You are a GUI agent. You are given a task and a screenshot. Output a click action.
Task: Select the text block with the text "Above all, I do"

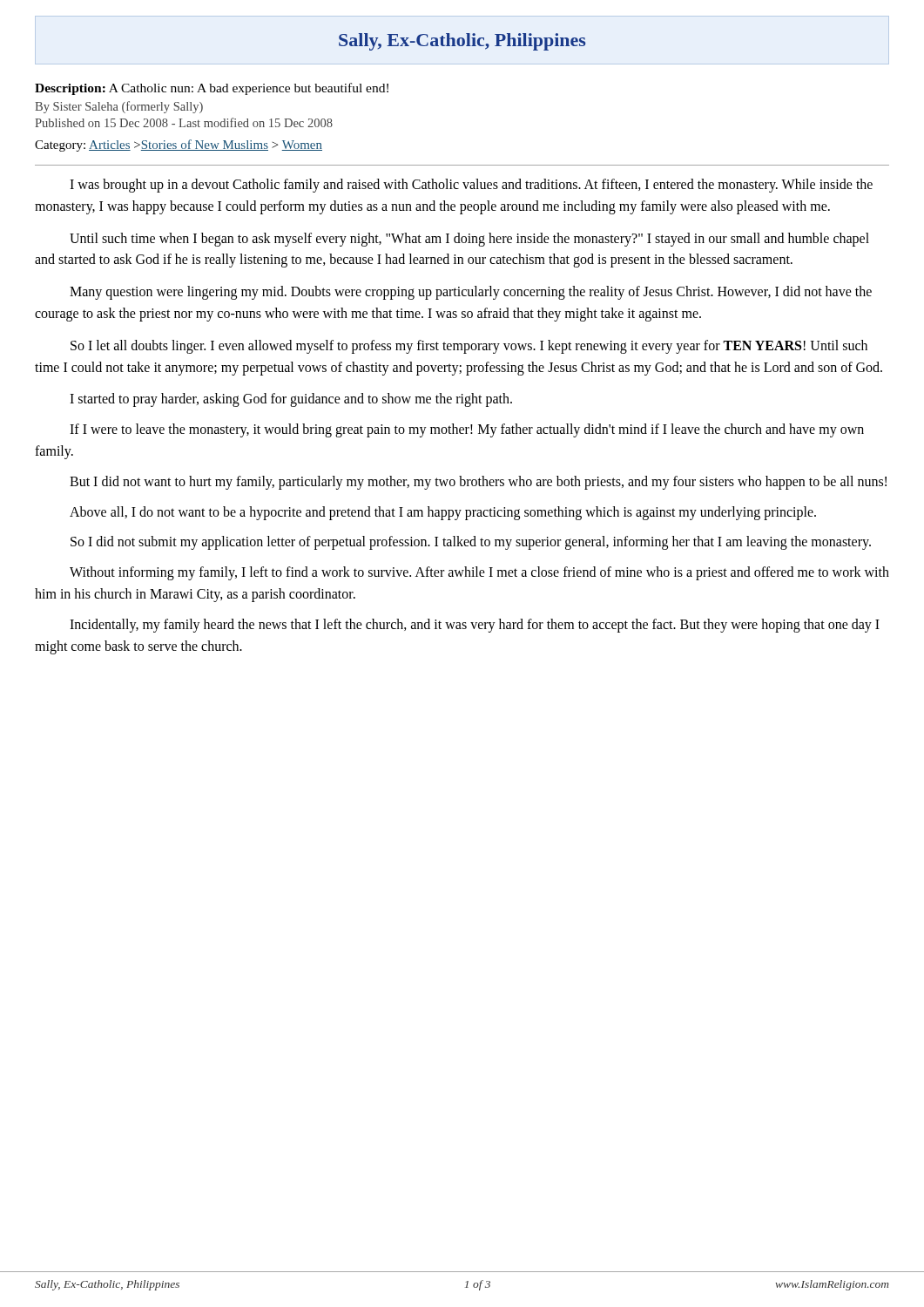point(462,512)
